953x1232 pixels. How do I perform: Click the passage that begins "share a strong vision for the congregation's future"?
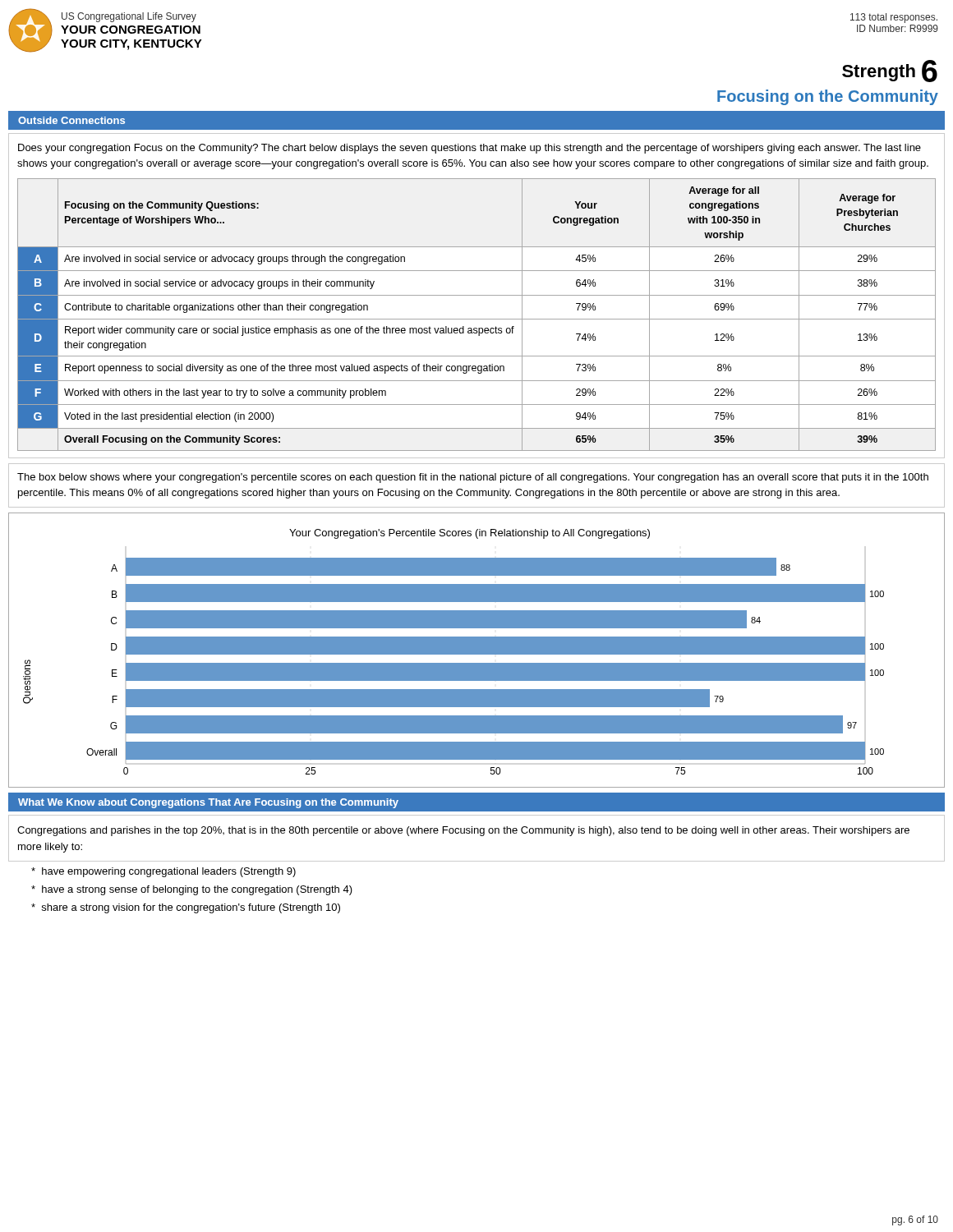coord(186,907)
